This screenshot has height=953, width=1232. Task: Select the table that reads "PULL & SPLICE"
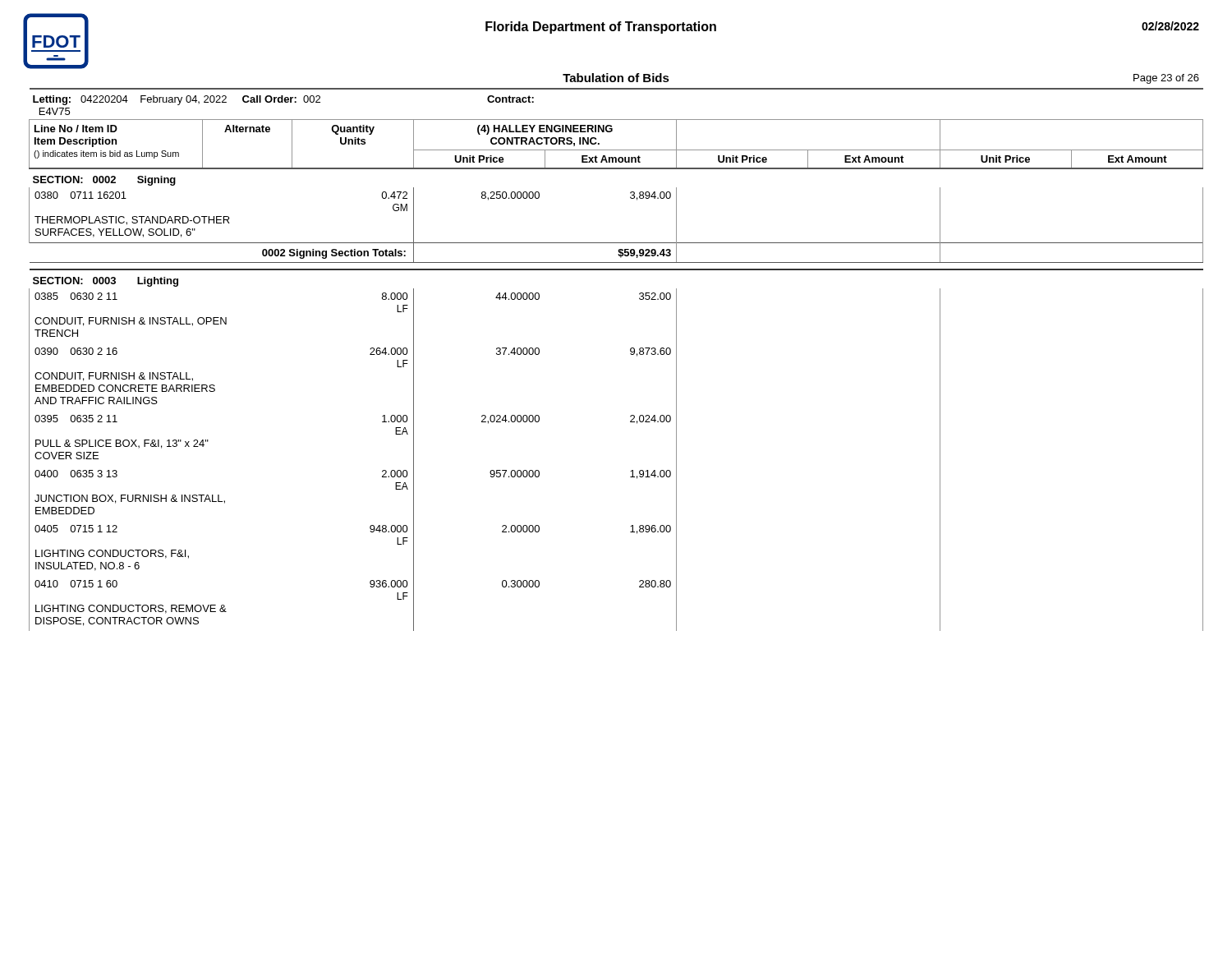[616, 359]
